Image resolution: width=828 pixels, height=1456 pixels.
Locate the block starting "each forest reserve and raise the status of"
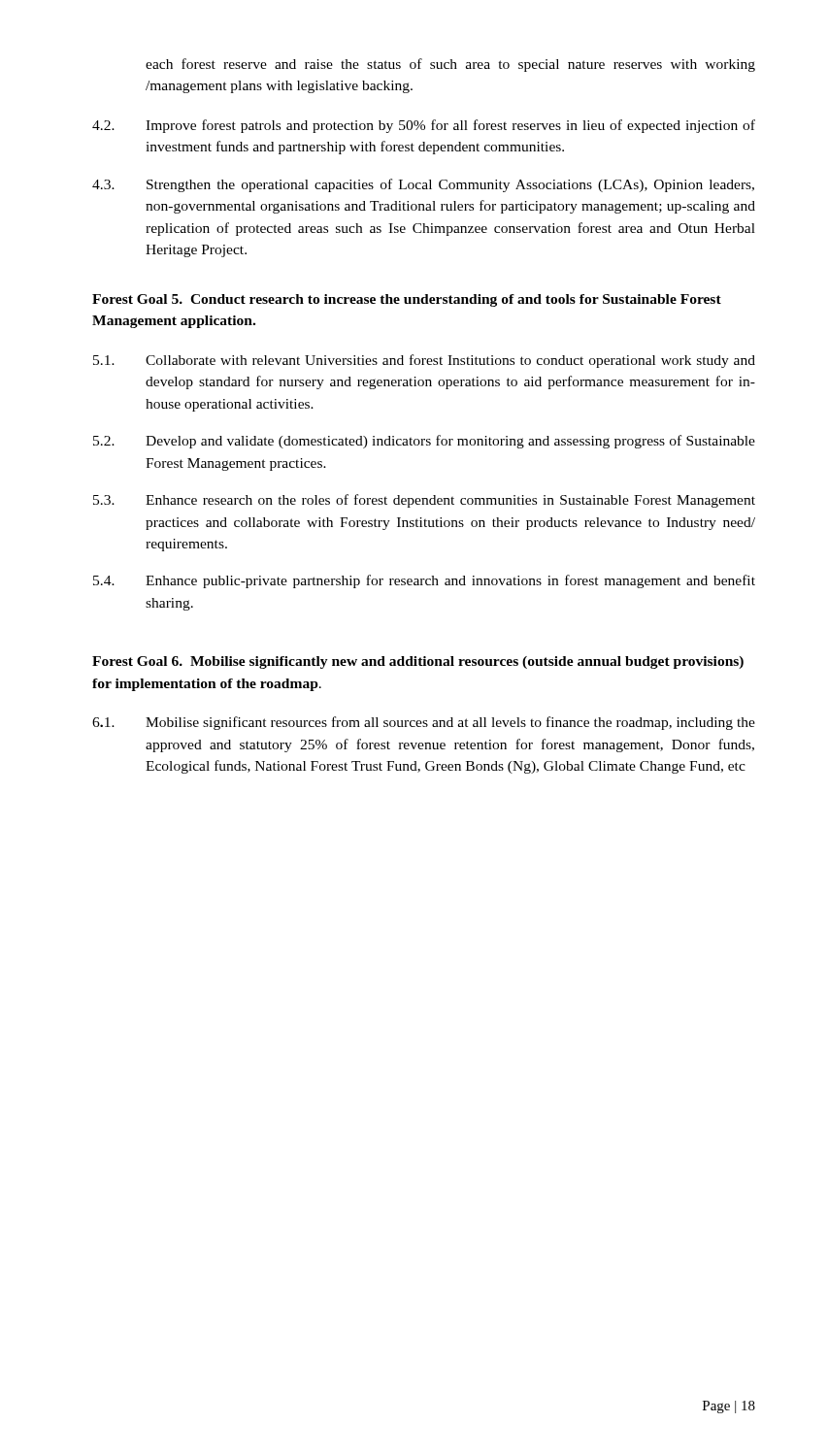(x=450, y=74)
